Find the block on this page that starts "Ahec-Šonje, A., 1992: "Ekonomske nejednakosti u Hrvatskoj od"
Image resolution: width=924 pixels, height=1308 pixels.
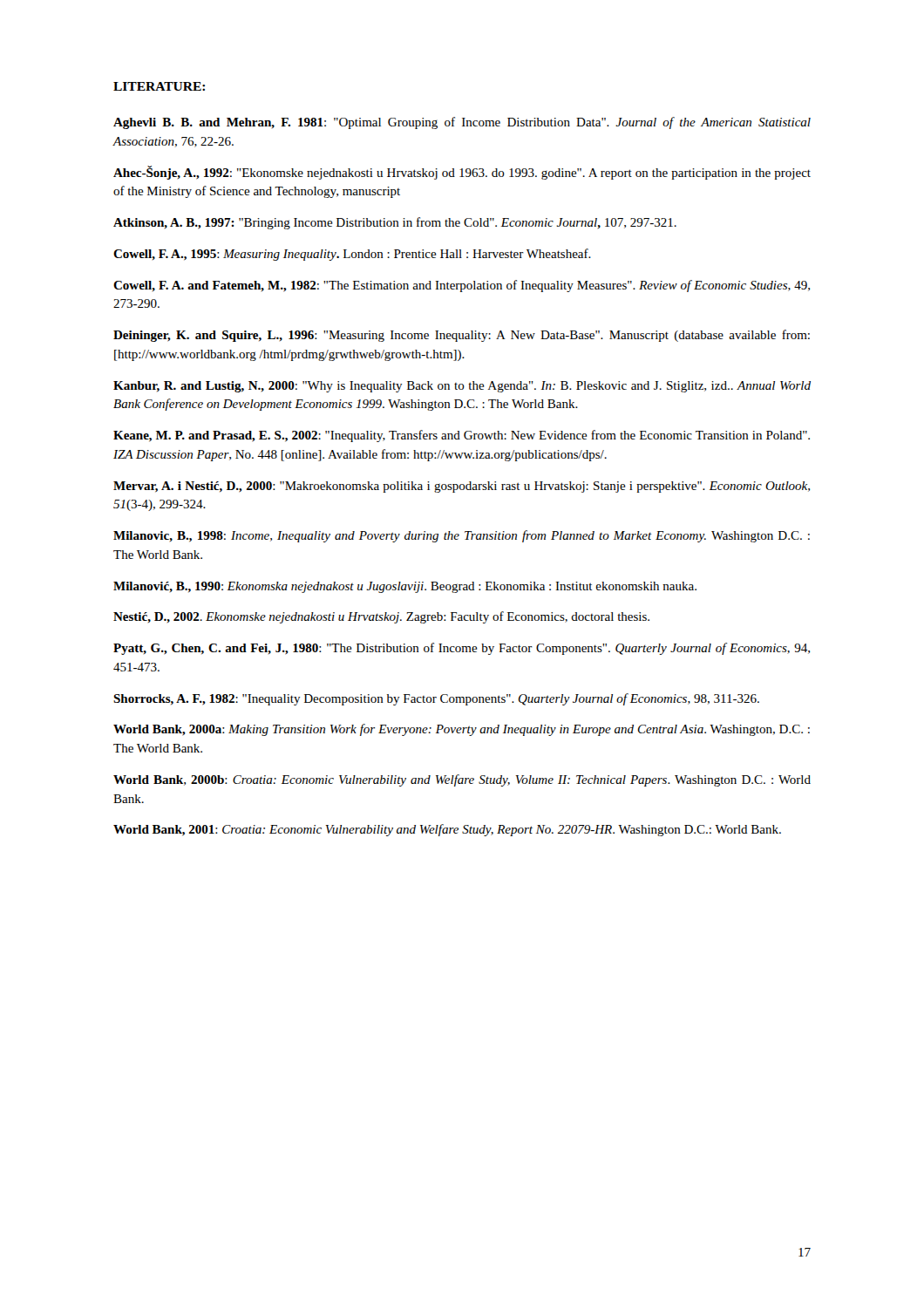[462, 182]
